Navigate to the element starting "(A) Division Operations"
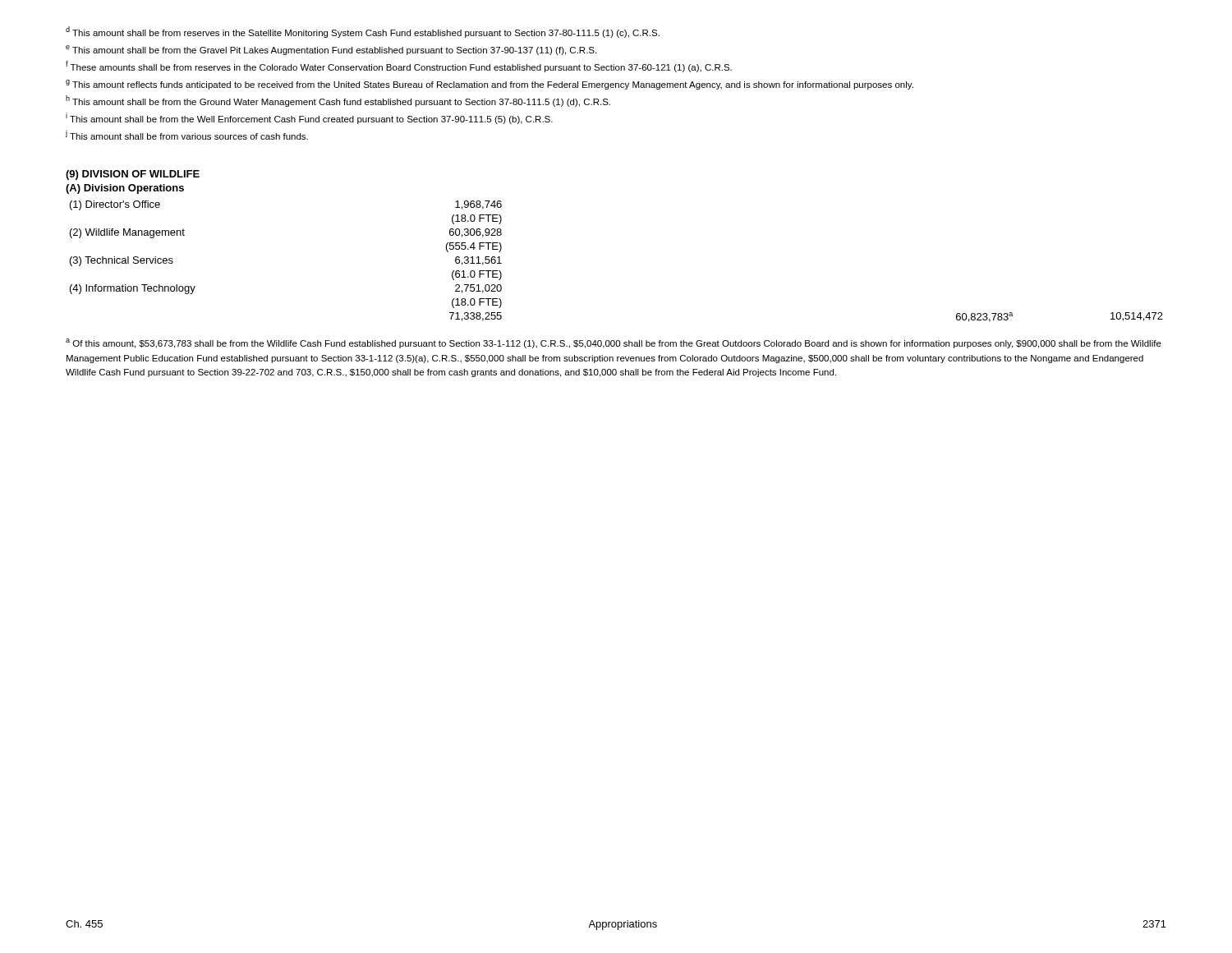1232x953 pixels. (125, 187)
